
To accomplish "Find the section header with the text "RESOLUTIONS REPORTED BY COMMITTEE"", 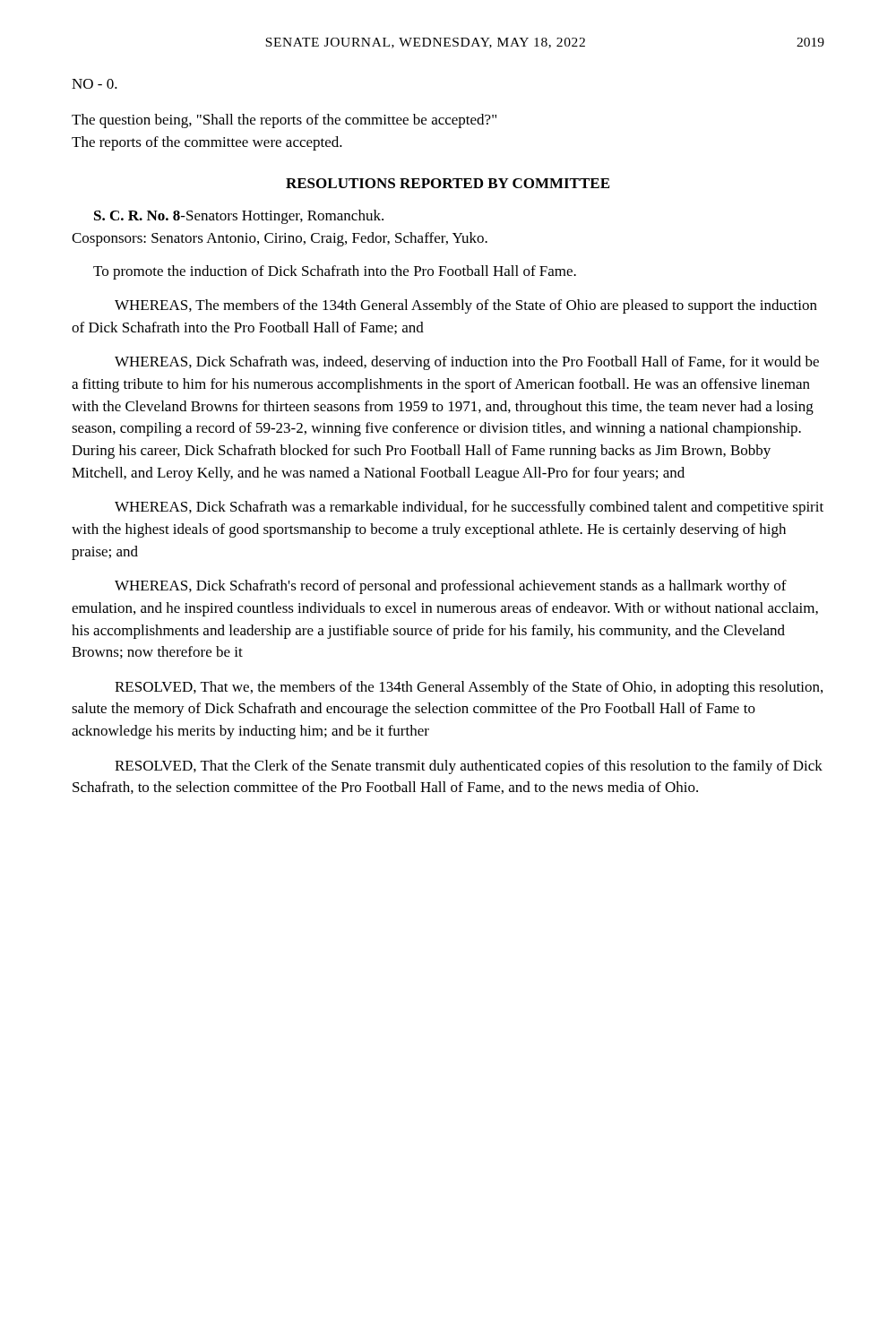I will pos(448,184).
